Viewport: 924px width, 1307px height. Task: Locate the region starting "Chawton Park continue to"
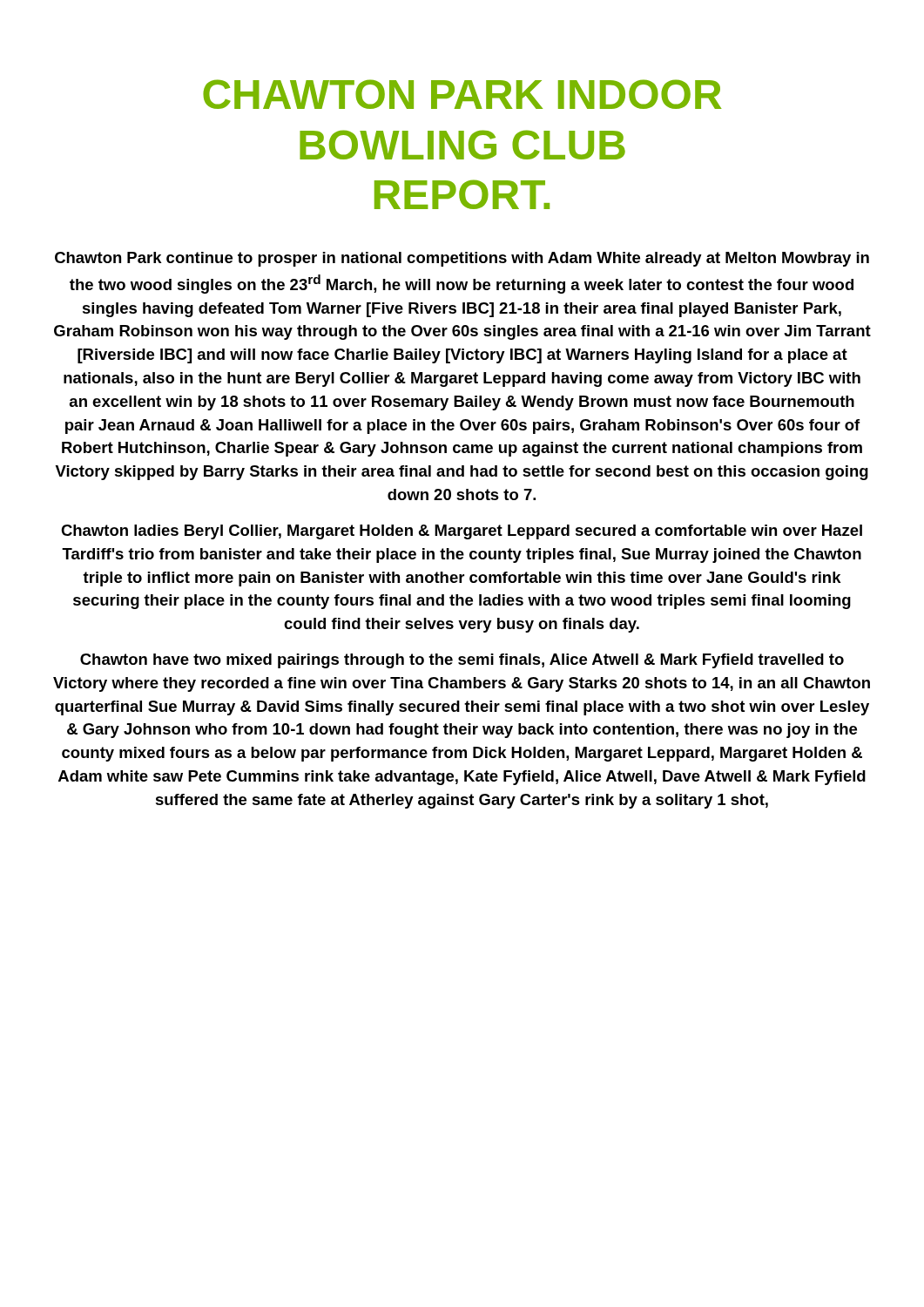pos(462,377)
